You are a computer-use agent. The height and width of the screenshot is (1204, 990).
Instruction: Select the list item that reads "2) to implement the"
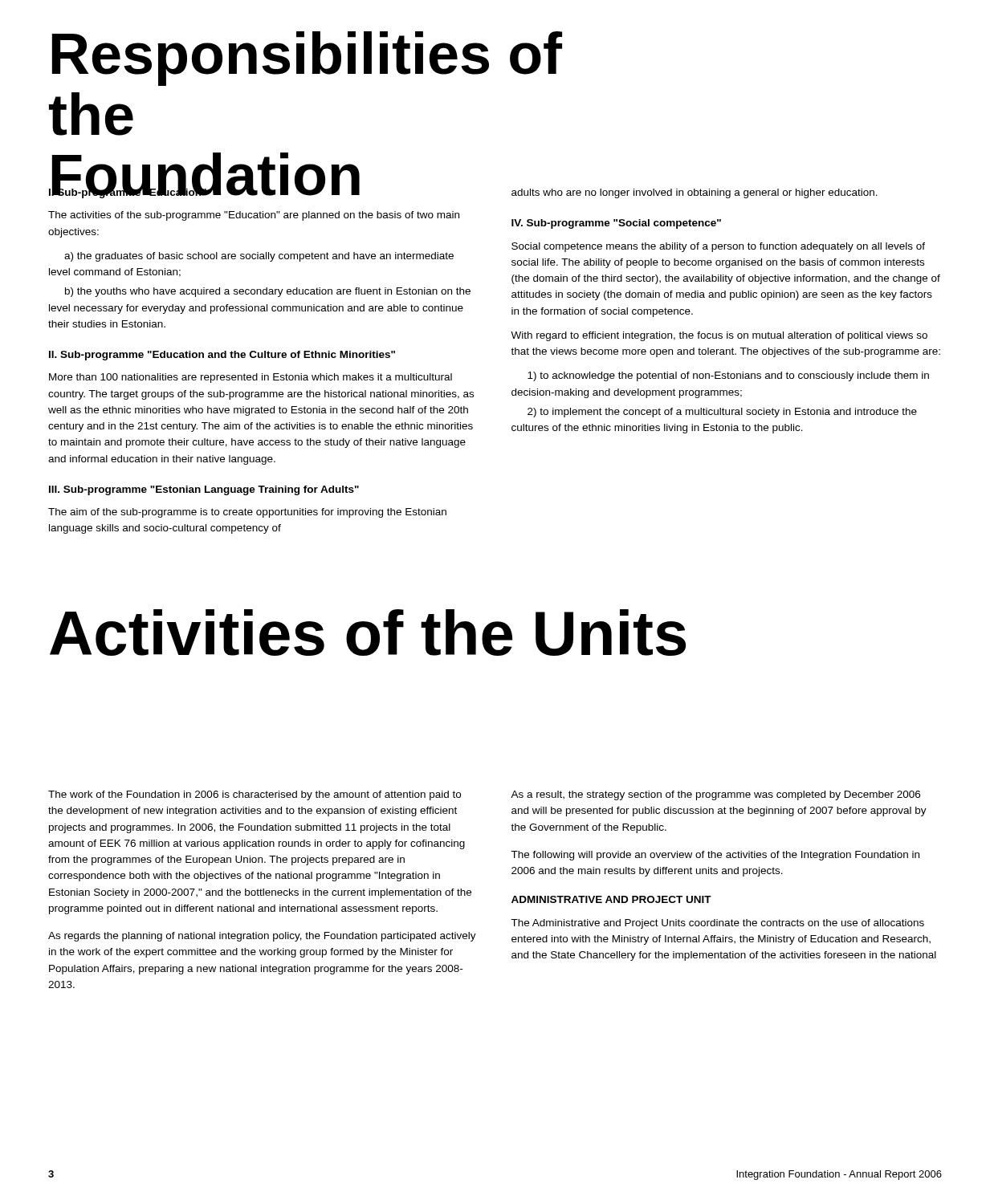point(714,419)
